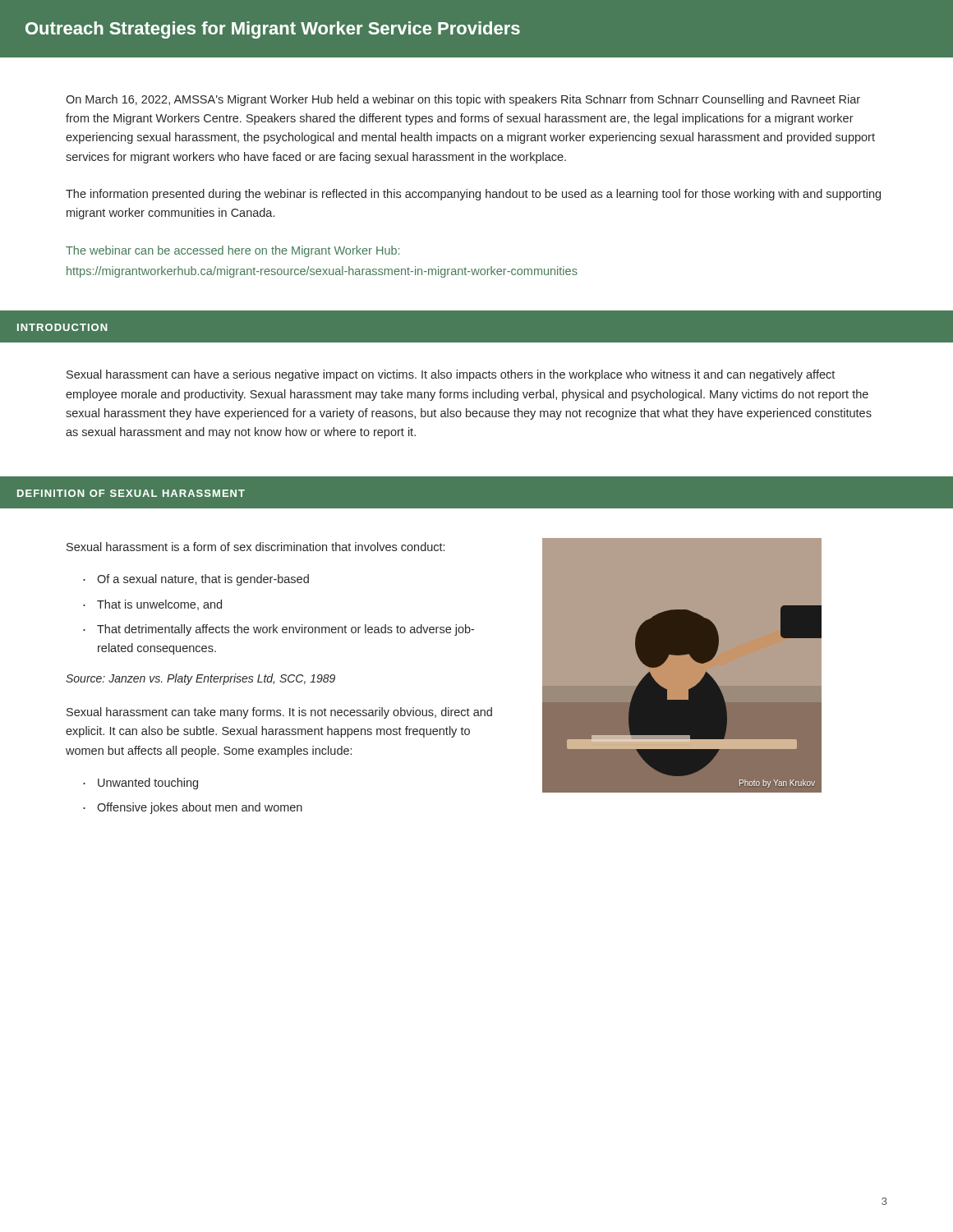953x1232 pixels.
Task: Where is the passage that starts "Sexual harassment is a form of sex discrimination"?
Action: [256, 547]
